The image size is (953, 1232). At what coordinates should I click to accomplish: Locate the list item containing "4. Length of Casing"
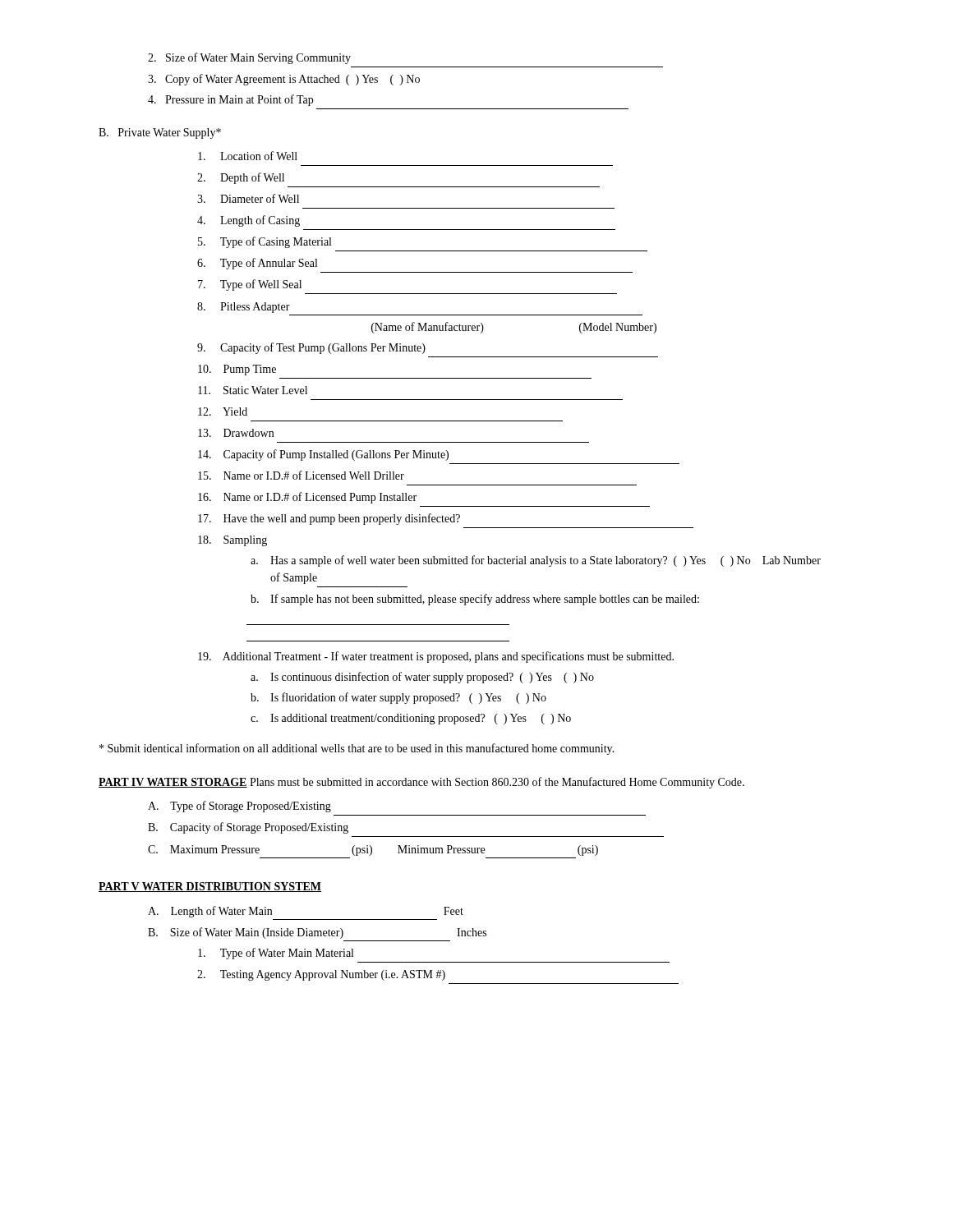406,221
